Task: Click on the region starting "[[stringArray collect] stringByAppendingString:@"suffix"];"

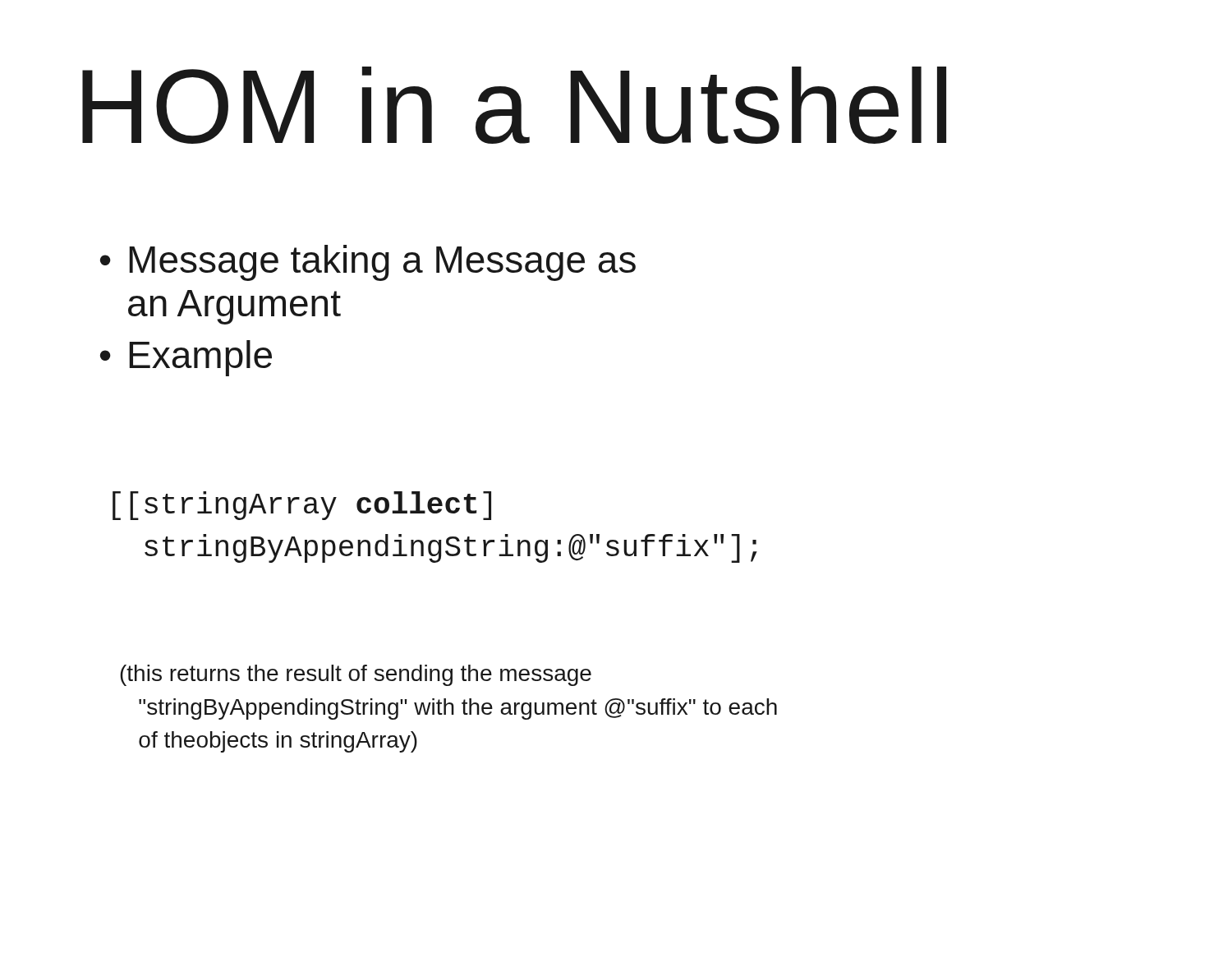Action: (632, 528)
